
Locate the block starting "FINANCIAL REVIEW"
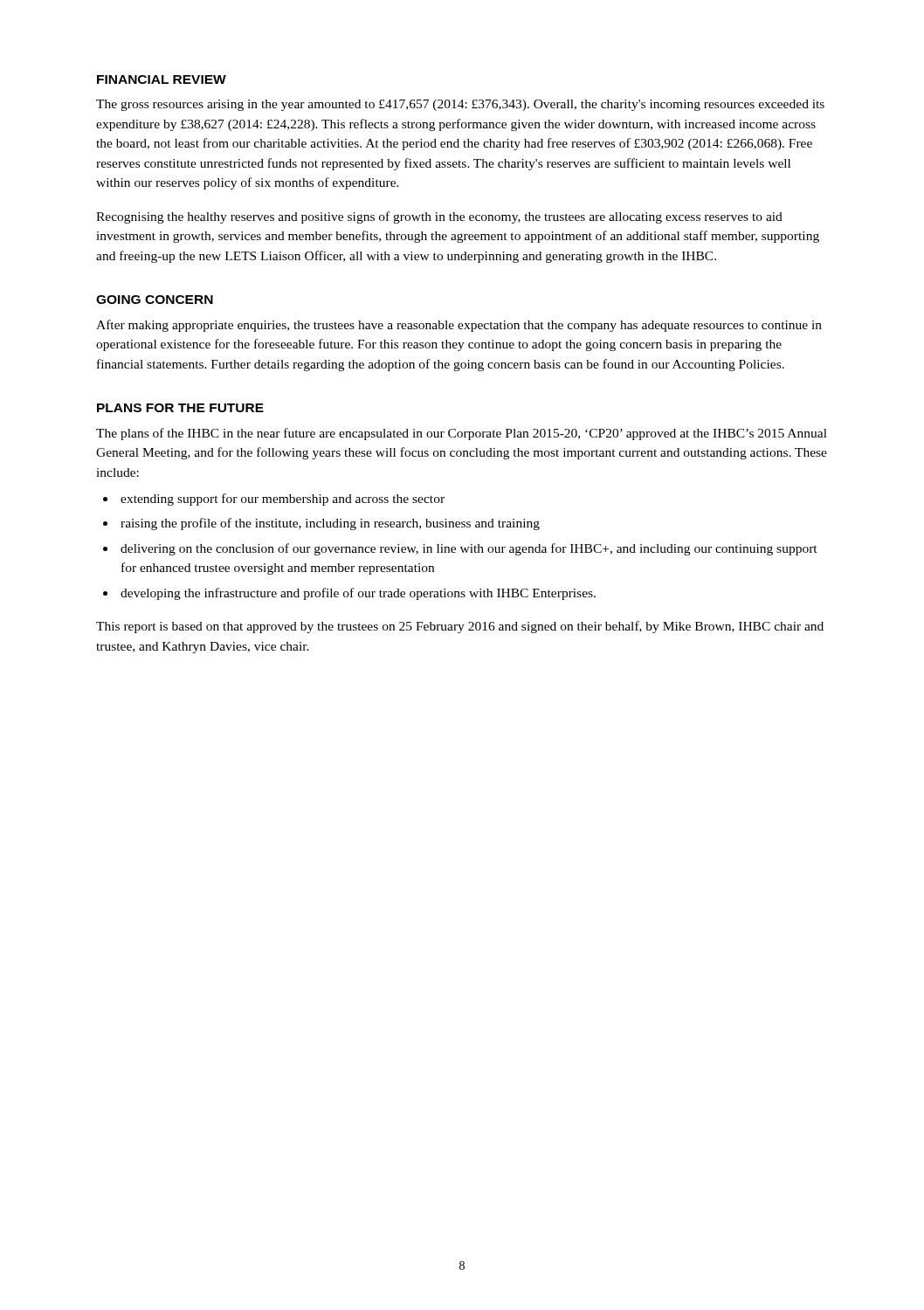pos(161,79)
